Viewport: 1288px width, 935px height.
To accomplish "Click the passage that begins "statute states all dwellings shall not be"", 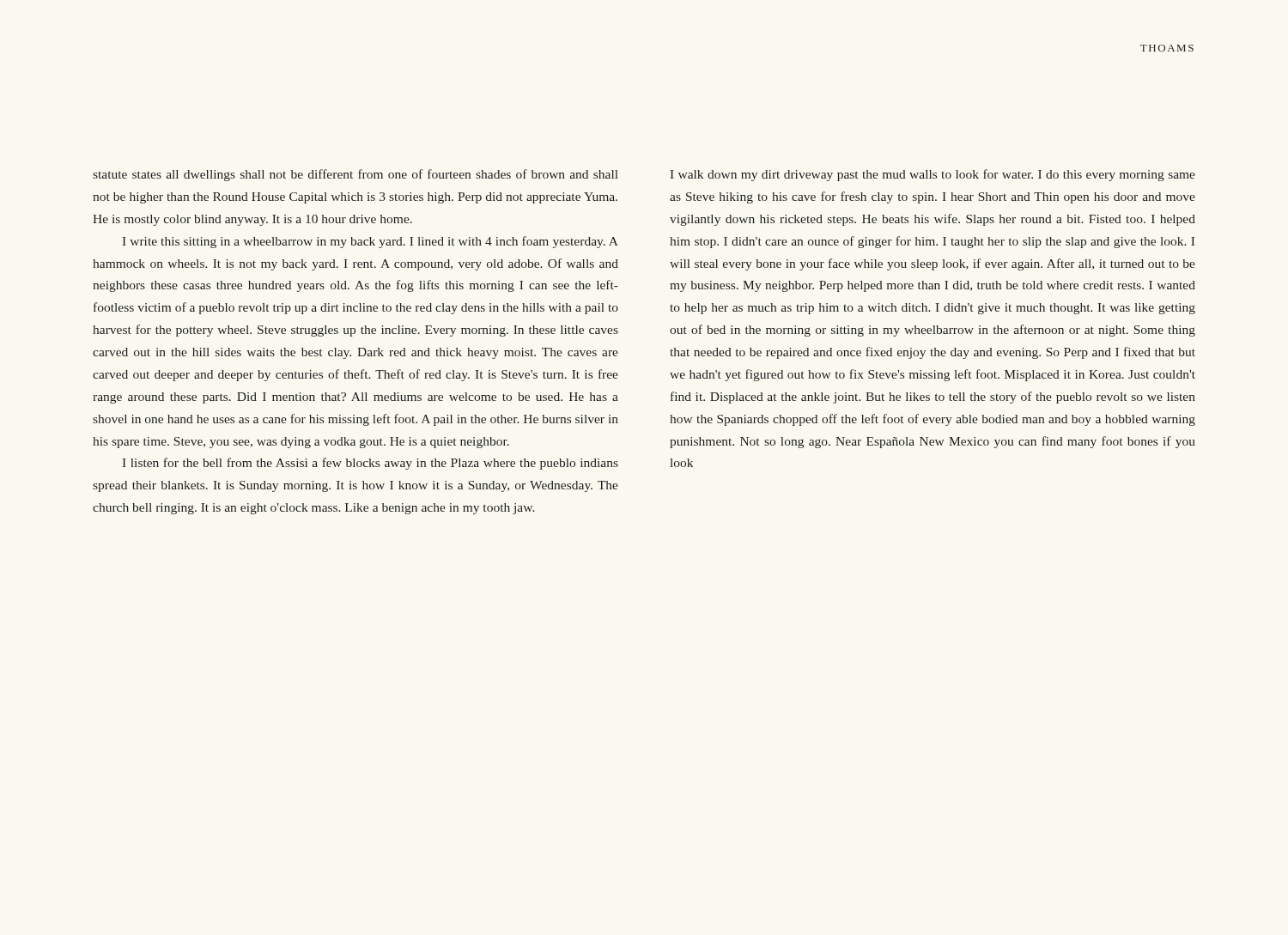I will click(355, 341).
